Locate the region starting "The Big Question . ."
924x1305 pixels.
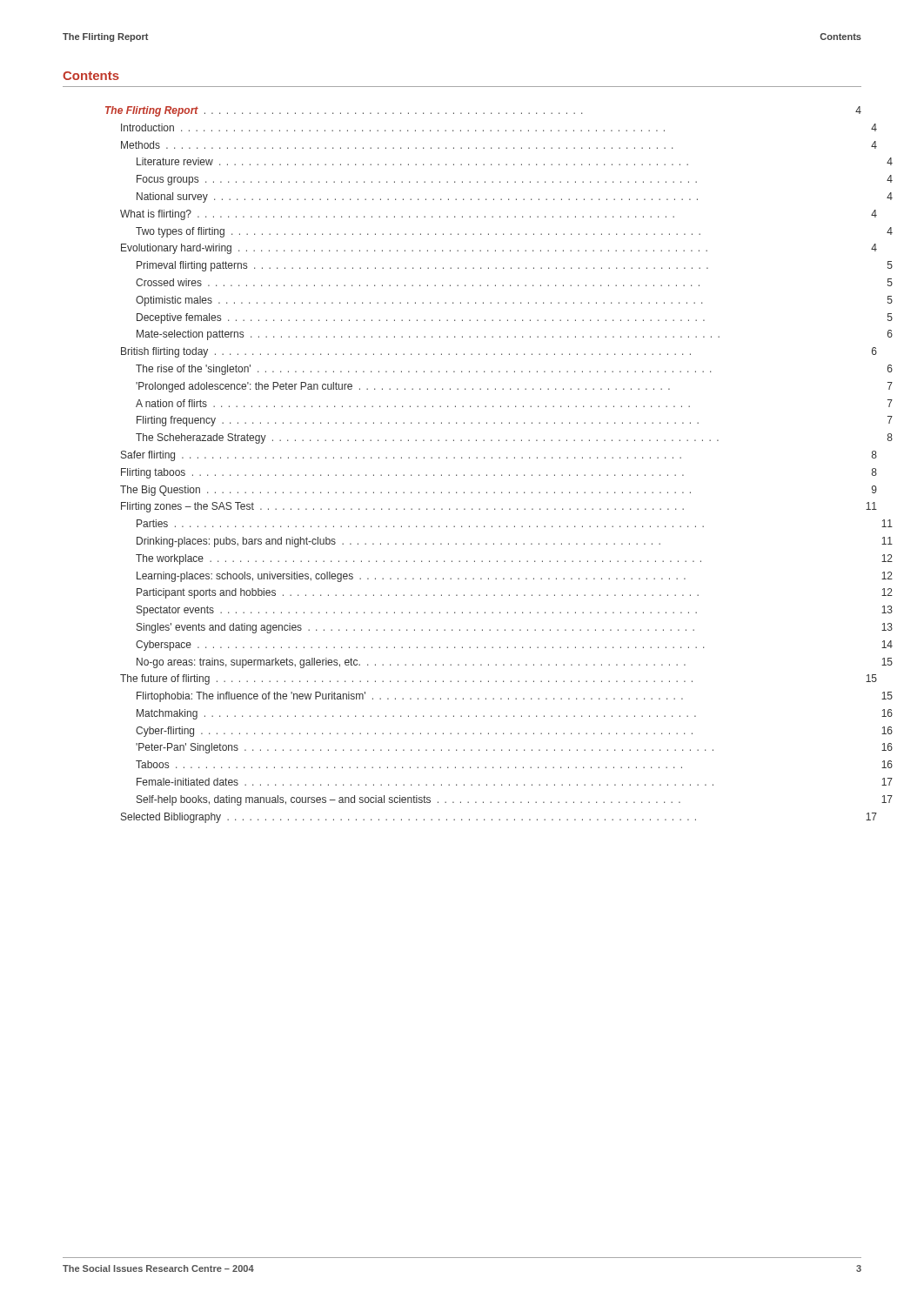[x=499, y=490]
